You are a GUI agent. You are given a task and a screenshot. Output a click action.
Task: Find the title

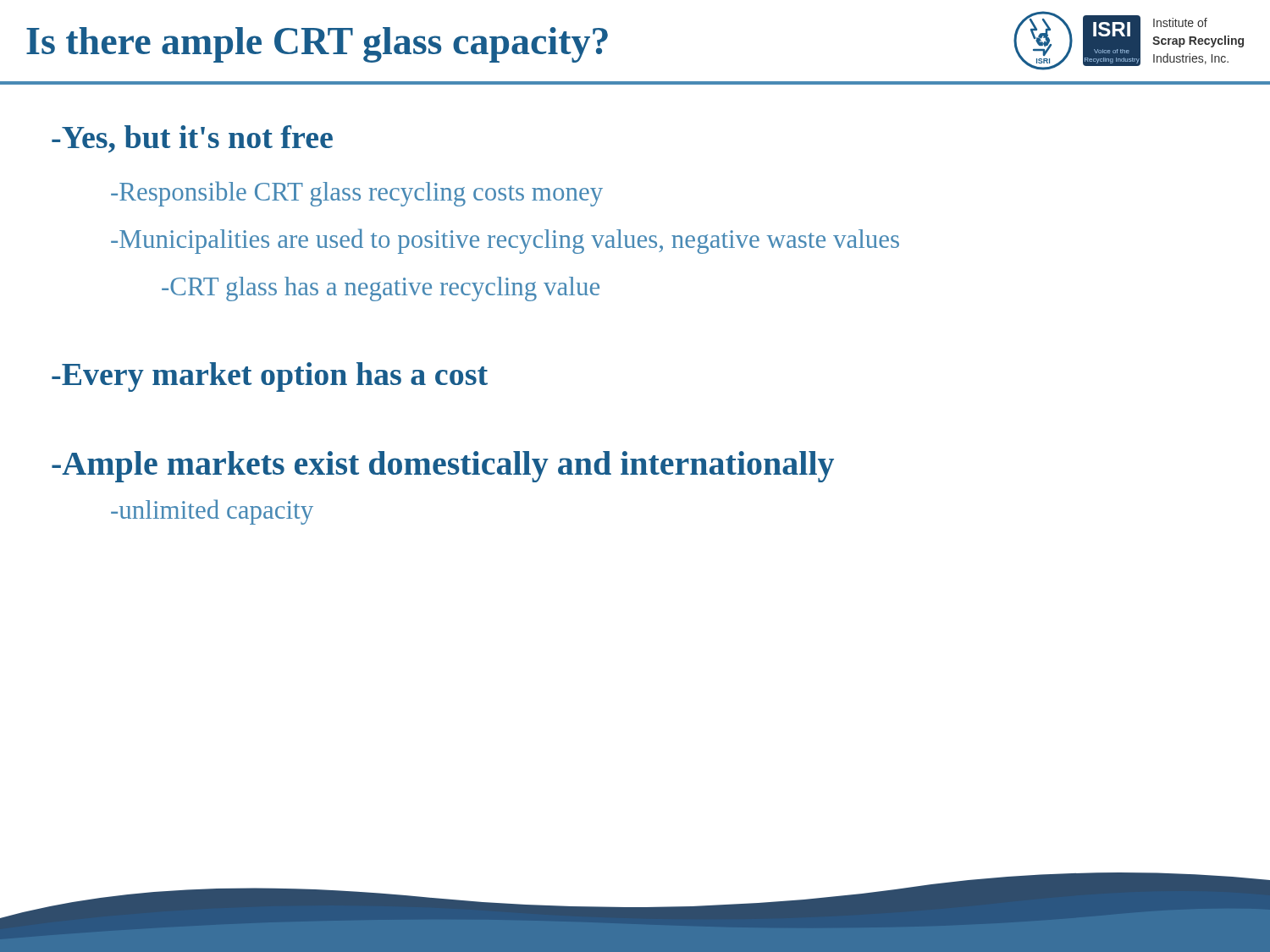pyautogui.click(x=318, y=41)
